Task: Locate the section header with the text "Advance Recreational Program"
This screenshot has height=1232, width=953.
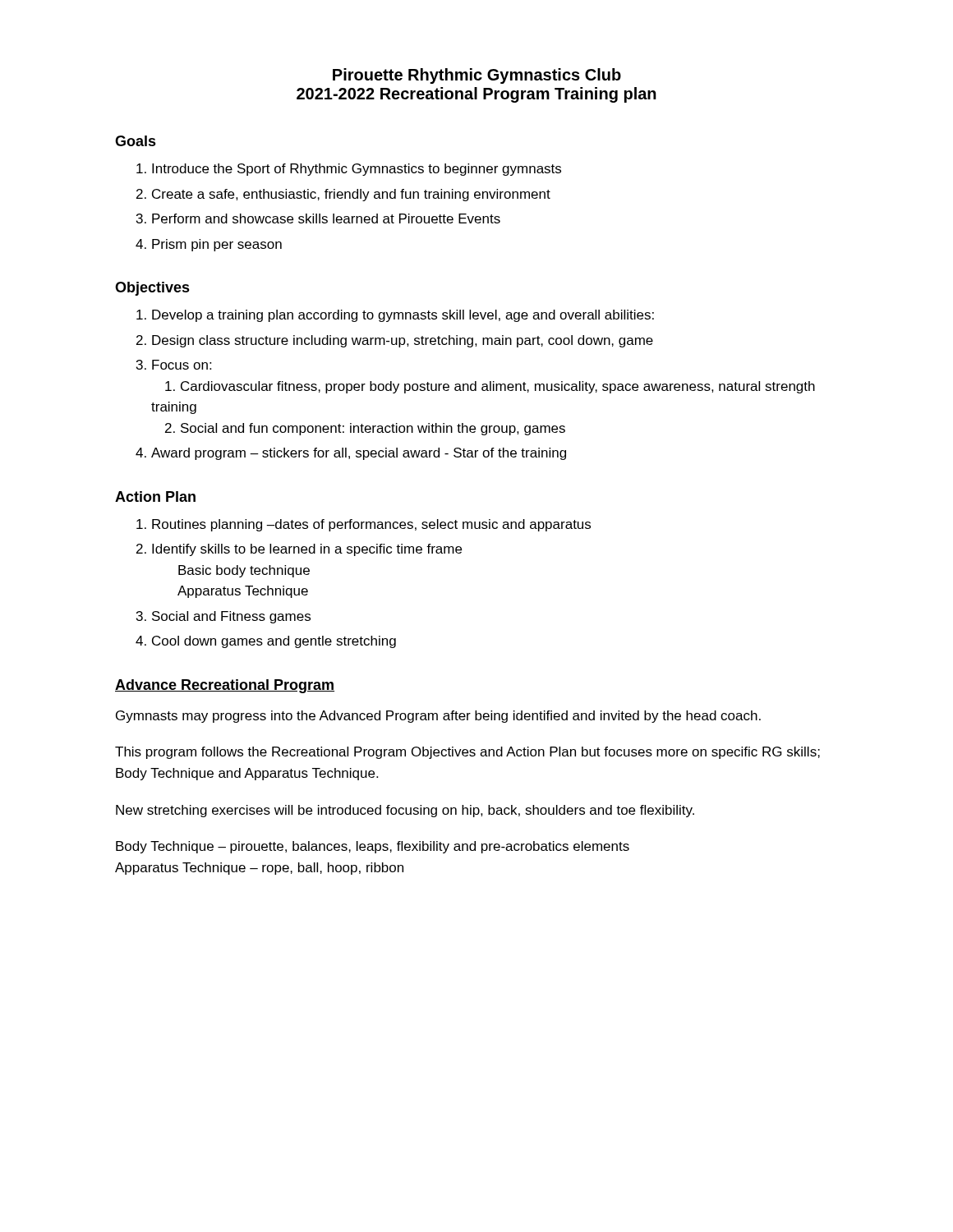Action: [225, 685]
